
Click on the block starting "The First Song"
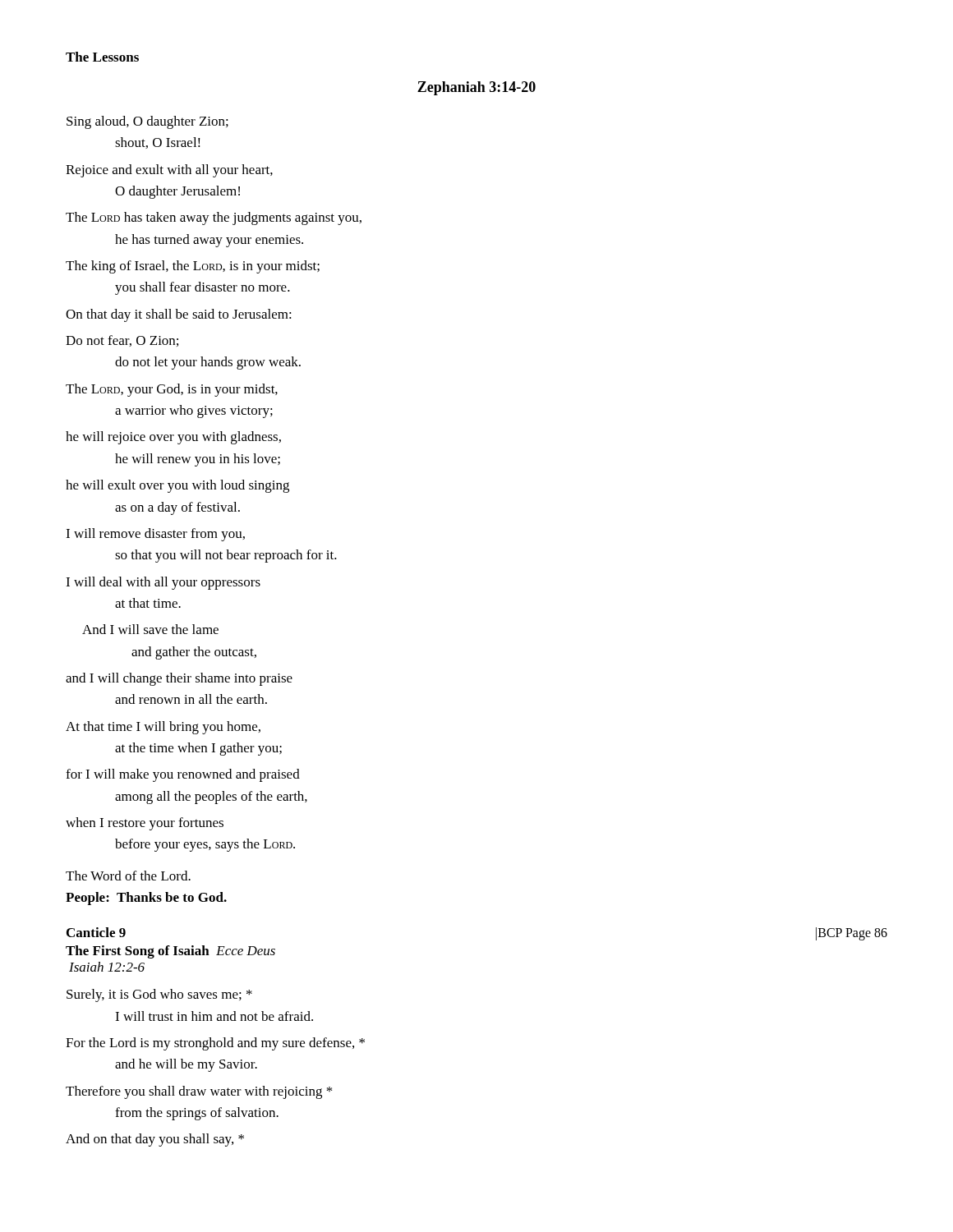click(171, 951)
